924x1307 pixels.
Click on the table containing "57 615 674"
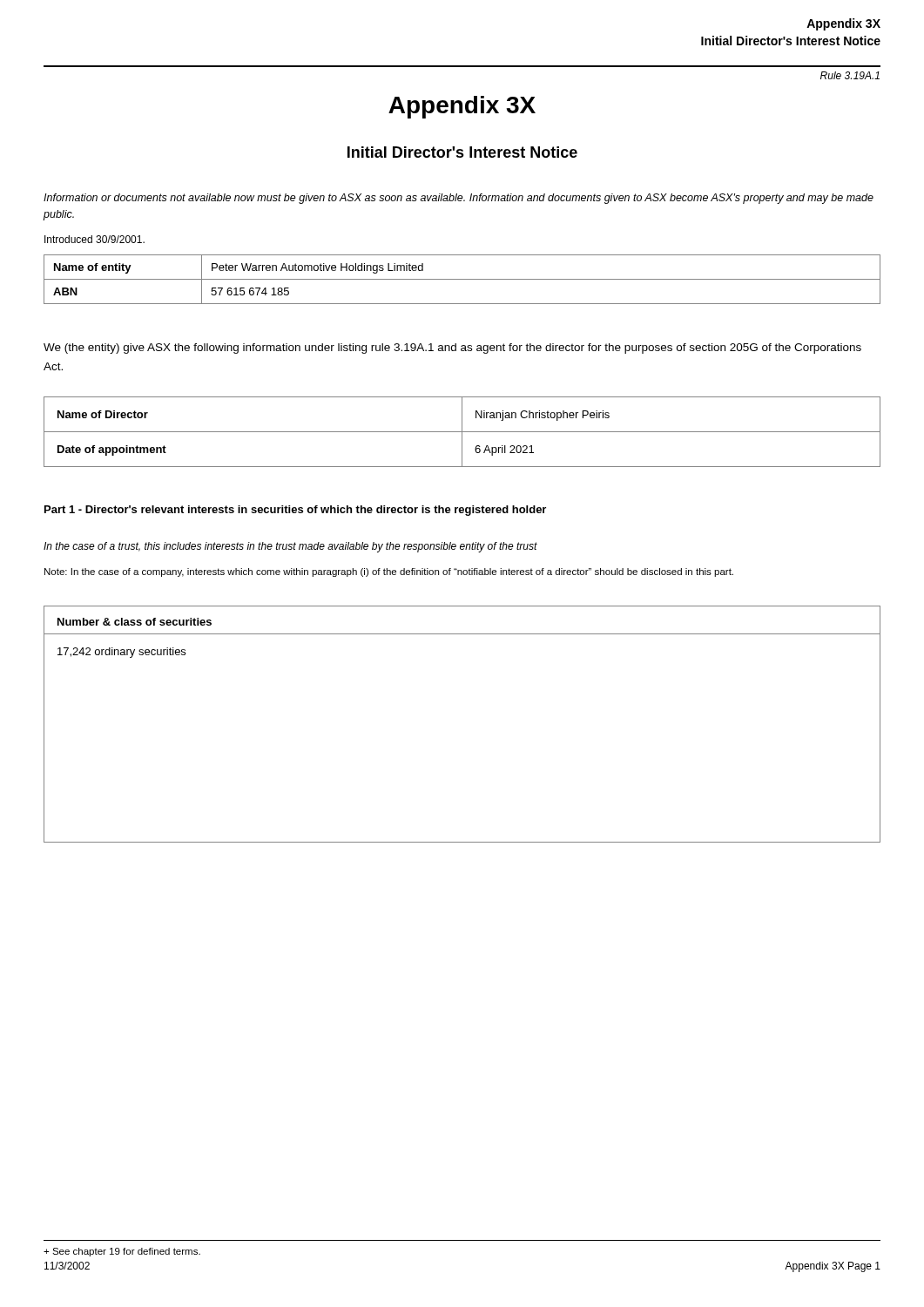[462, 279]
